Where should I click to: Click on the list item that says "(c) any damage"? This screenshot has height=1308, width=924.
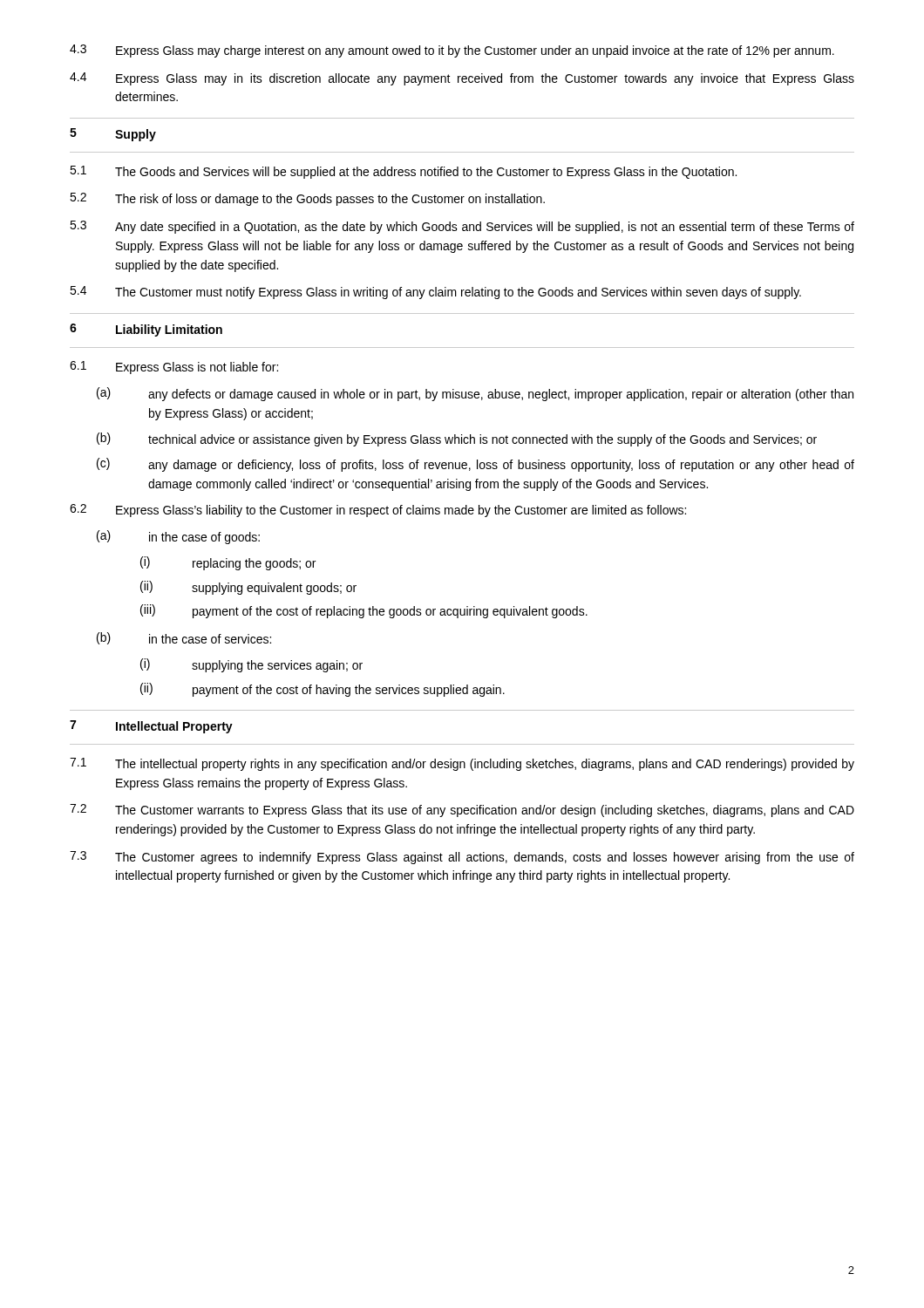pyautogui.click(x=462, y=475)
